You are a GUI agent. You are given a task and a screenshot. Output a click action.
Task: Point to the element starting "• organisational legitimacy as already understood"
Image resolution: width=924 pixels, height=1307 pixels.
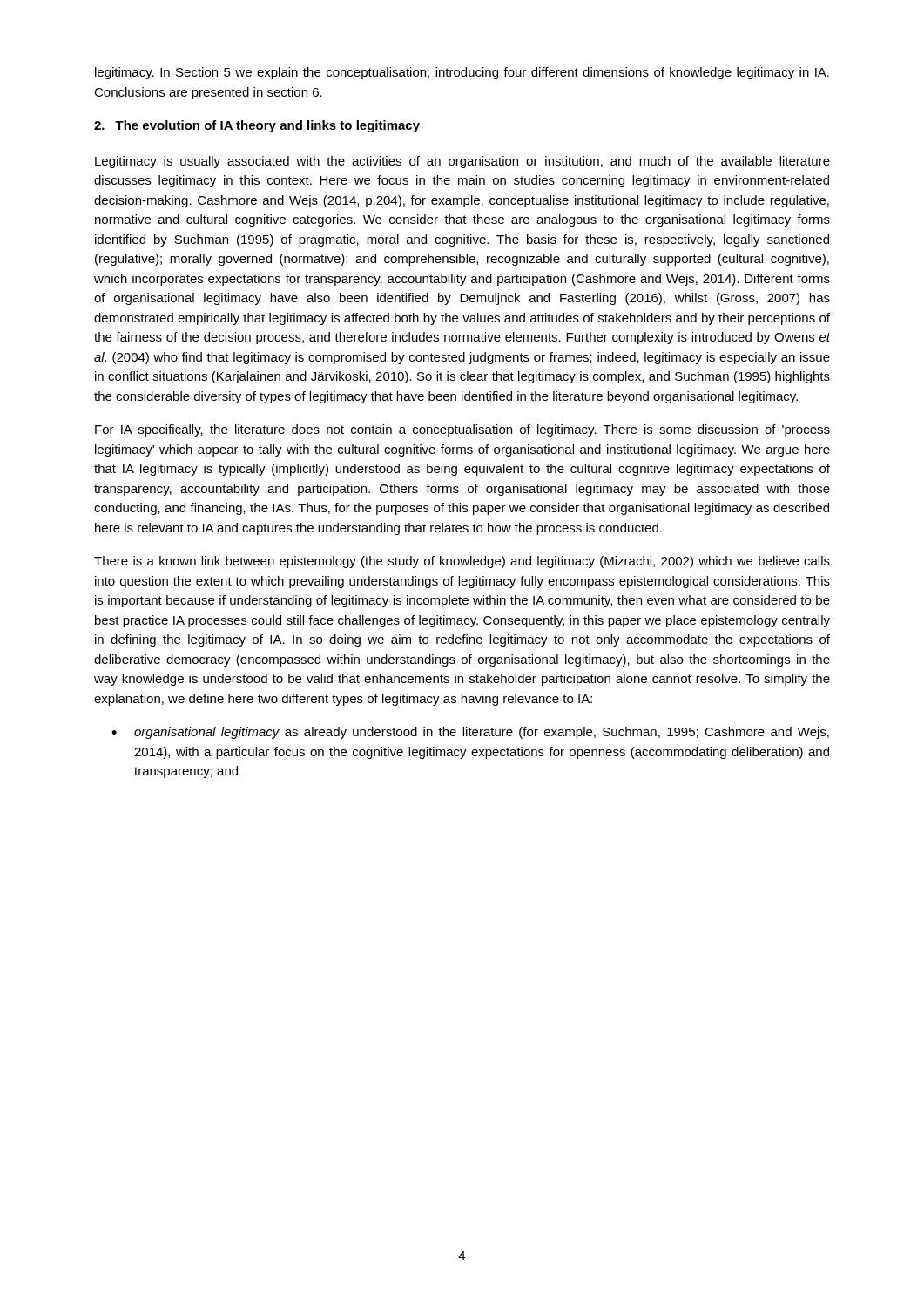tap(471, 752)
